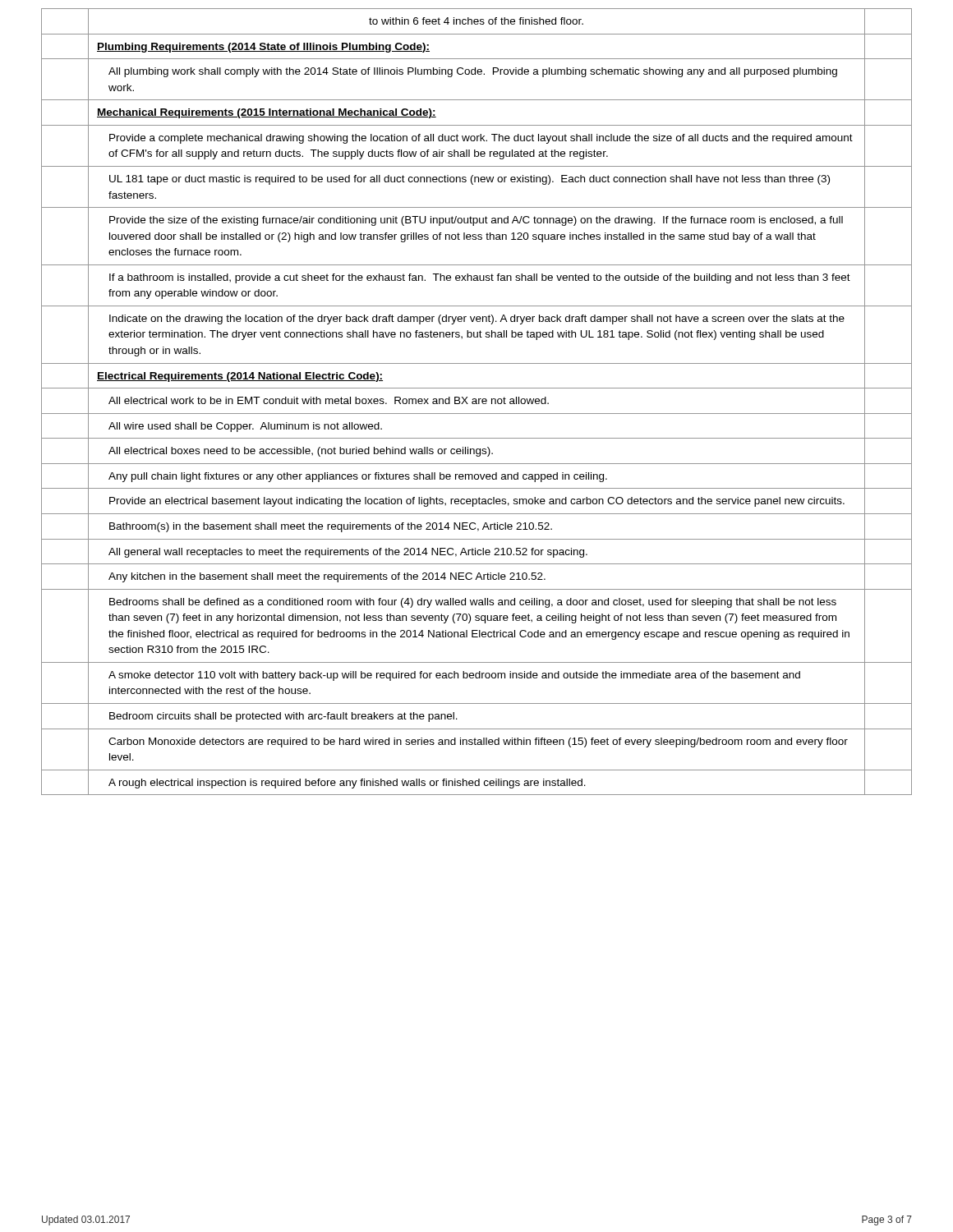Click on the text block that reads "UL 181 tape or duct"
Image resolution: width=953 pixels, height=1232 pixels.
click(469, 187)
